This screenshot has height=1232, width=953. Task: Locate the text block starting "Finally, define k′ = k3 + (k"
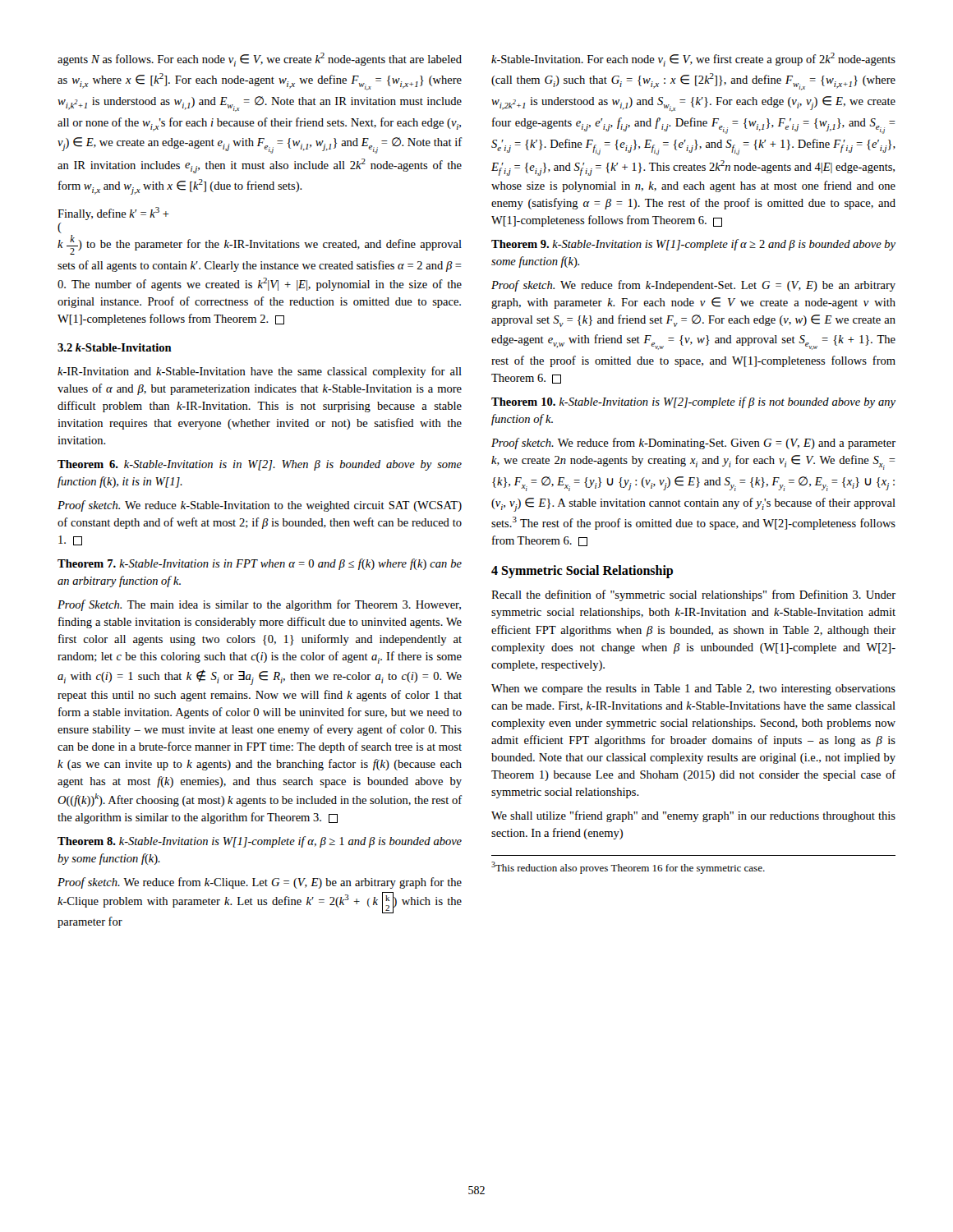click(260, 265)
